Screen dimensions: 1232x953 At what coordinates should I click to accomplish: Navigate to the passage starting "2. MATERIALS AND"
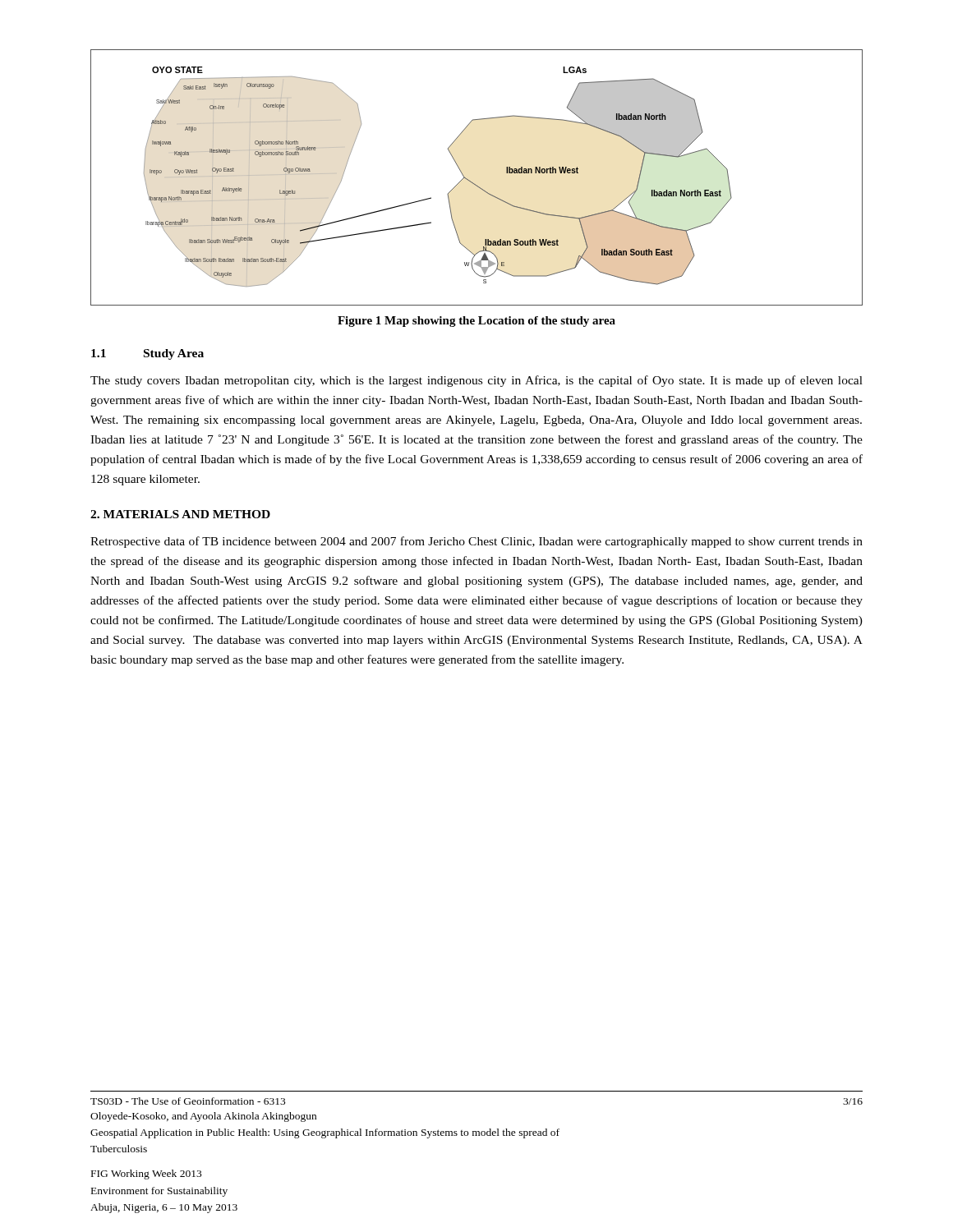pyautogui.click(x=180, y=514)
